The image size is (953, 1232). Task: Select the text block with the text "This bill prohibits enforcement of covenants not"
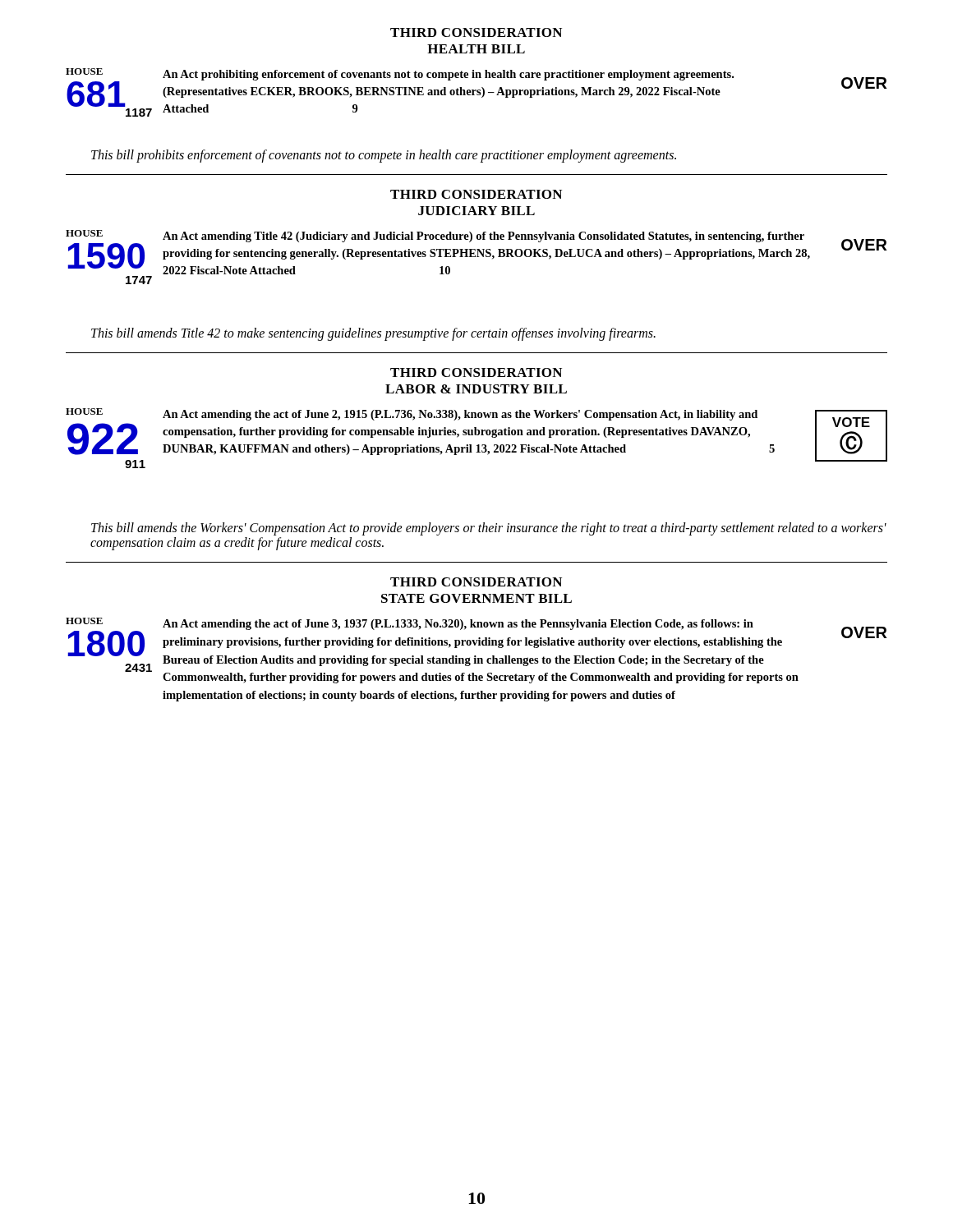point(384,155)
